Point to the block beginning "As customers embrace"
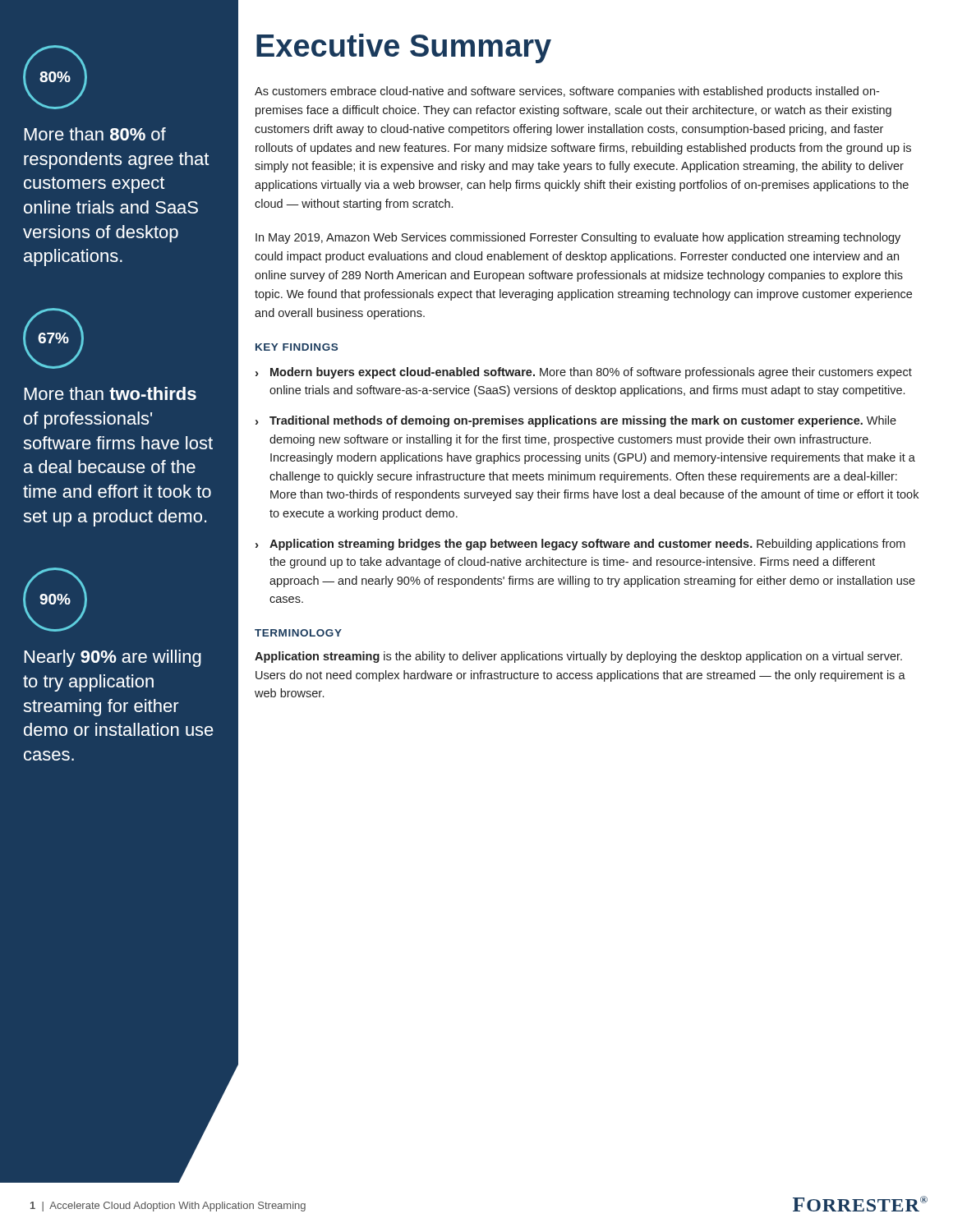 click(583, 147)
